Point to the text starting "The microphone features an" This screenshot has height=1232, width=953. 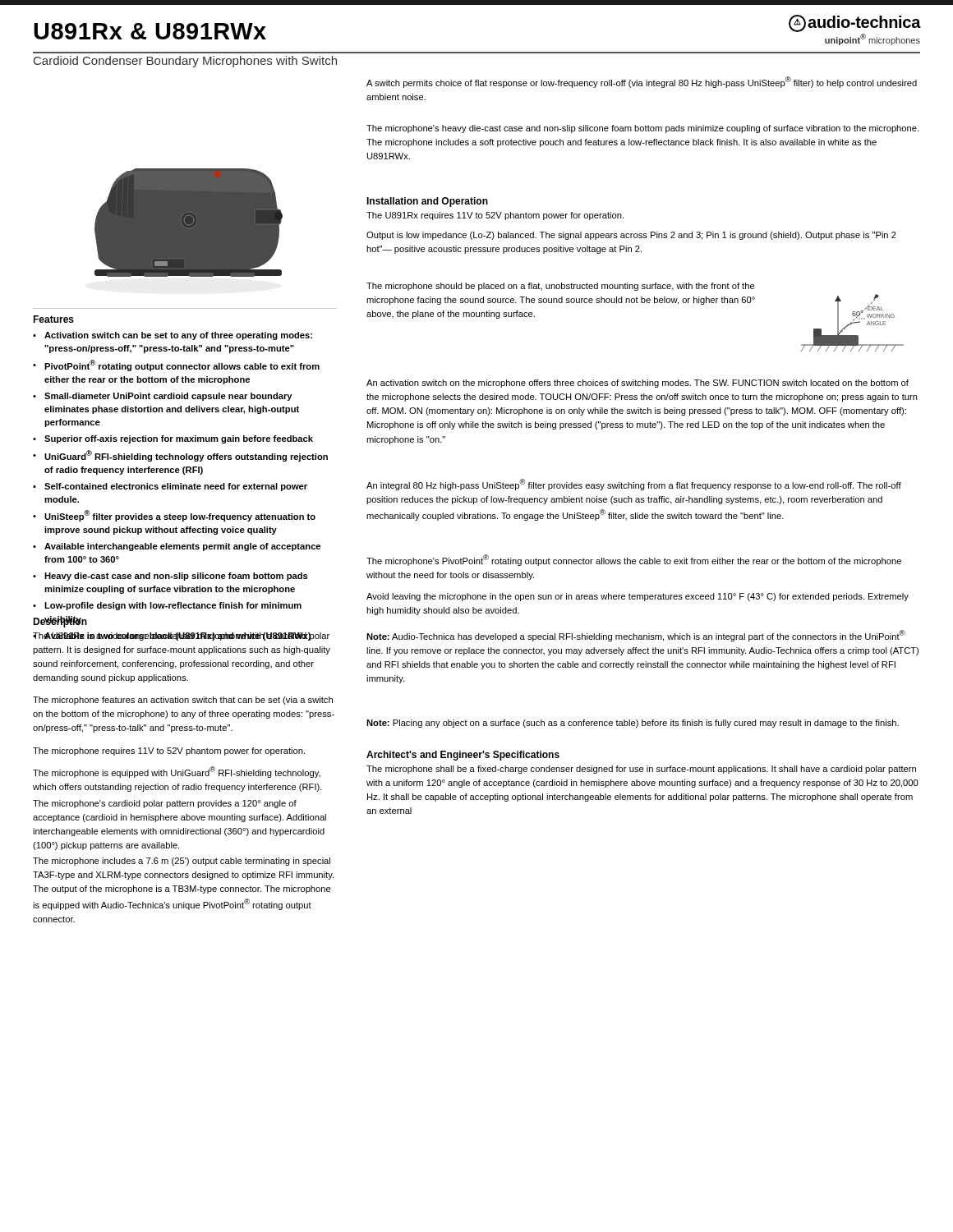click(184, 714)
